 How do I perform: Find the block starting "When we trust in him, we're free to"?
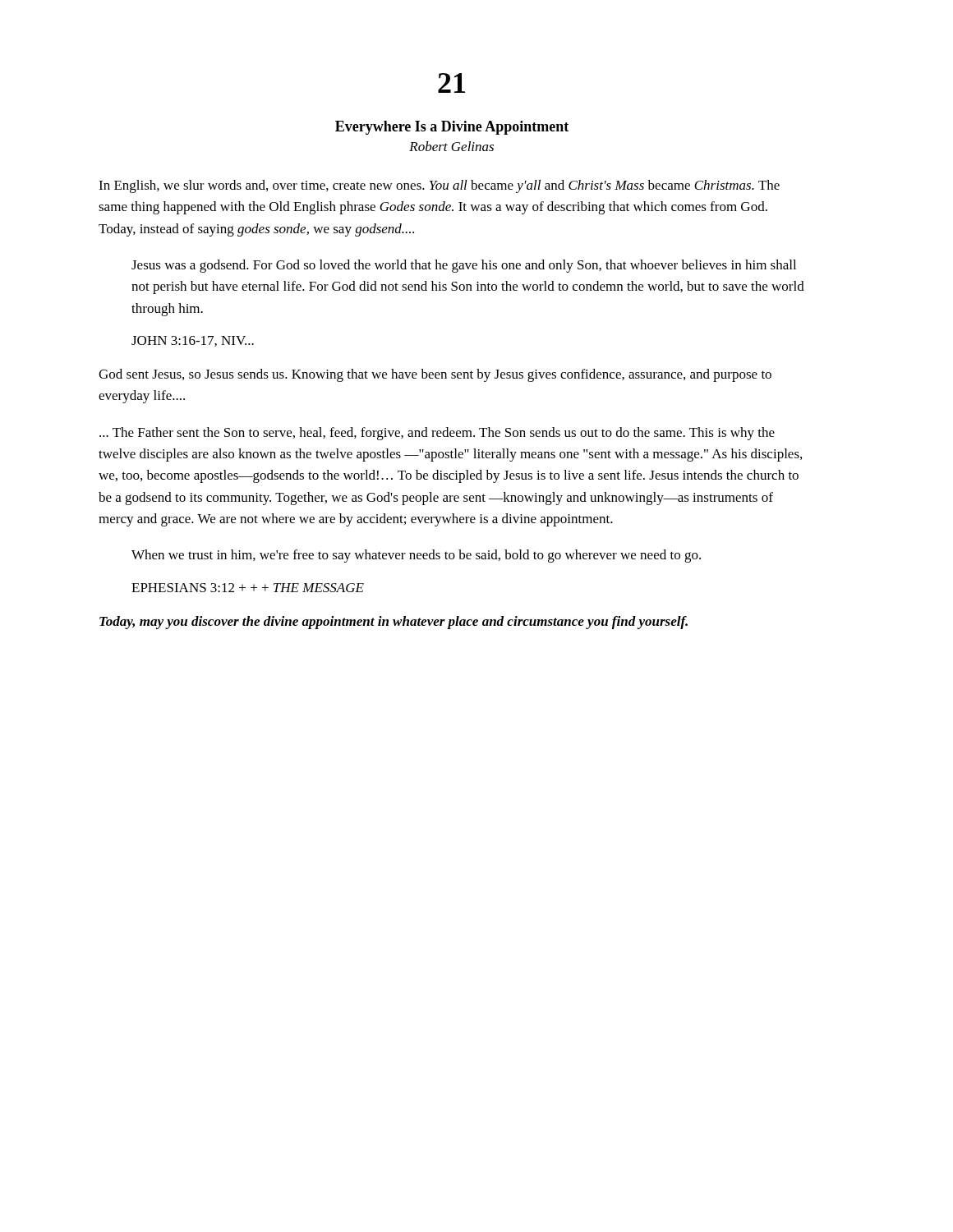[417, 555]
